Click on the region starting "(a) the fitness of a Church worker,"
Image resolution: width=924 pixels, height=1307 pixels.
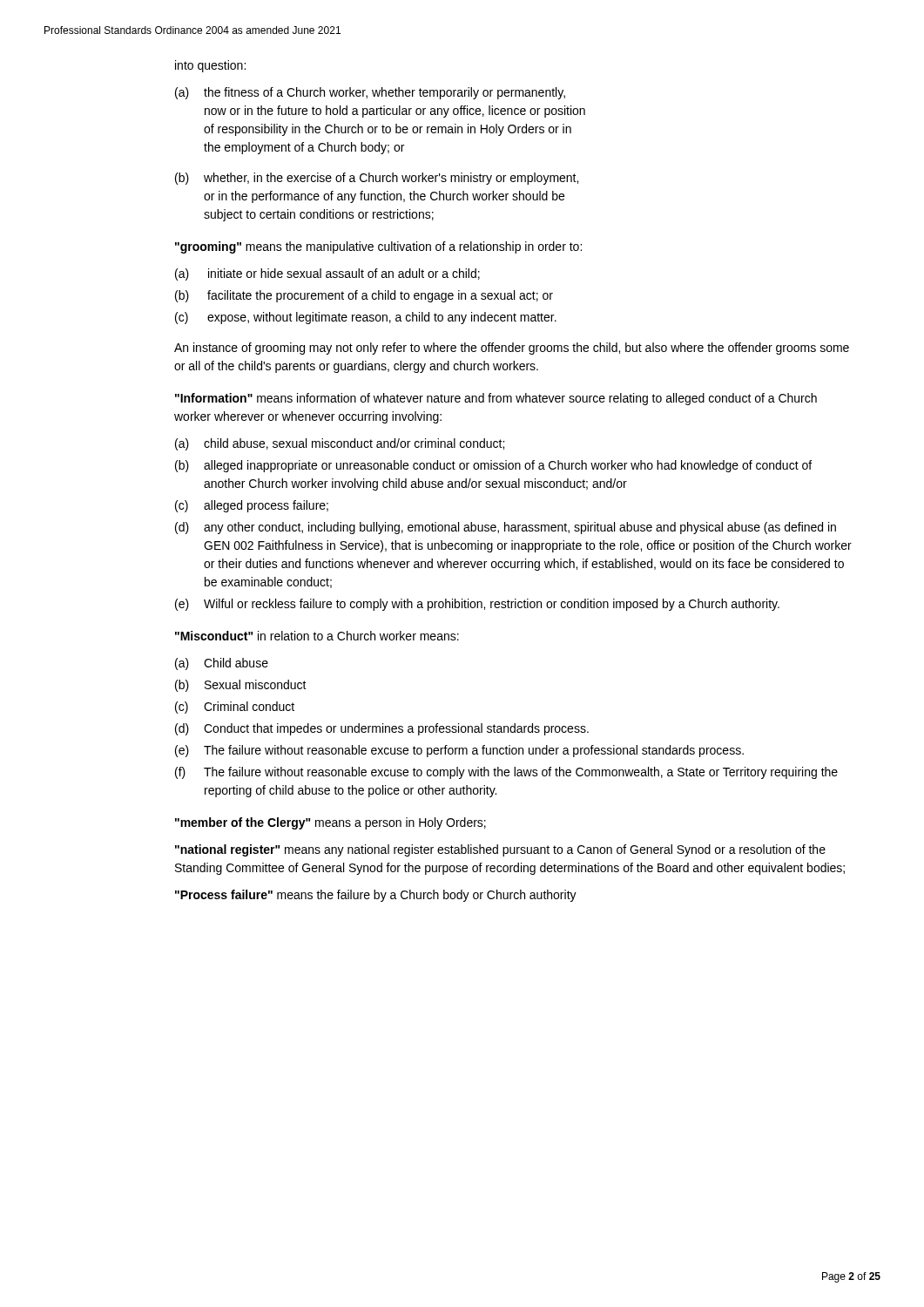click(514, 120)
